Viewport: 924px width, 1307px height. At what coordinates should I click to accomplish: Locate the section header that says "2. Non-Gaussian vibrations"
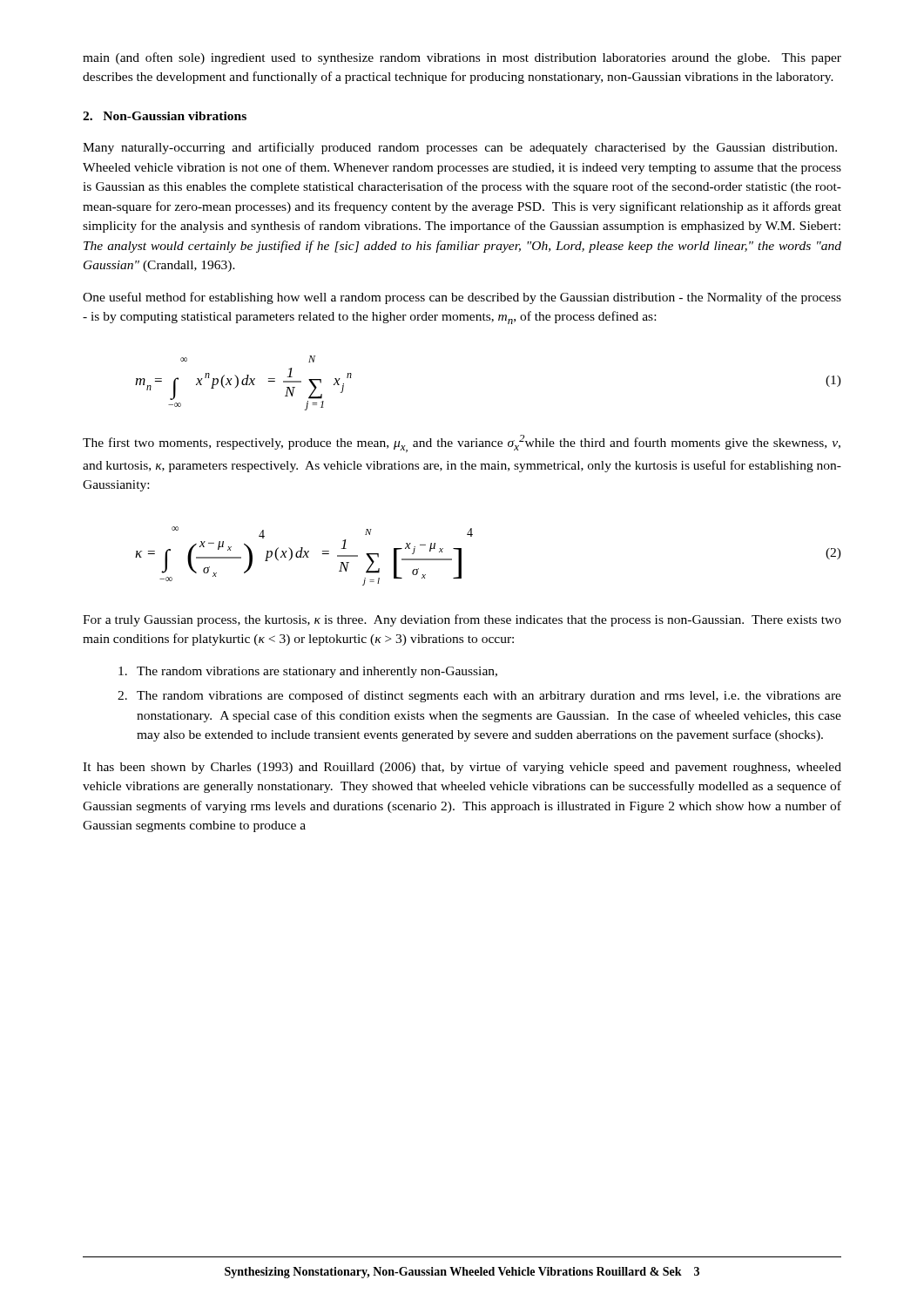pyautogui.click(x=165, y=115)
